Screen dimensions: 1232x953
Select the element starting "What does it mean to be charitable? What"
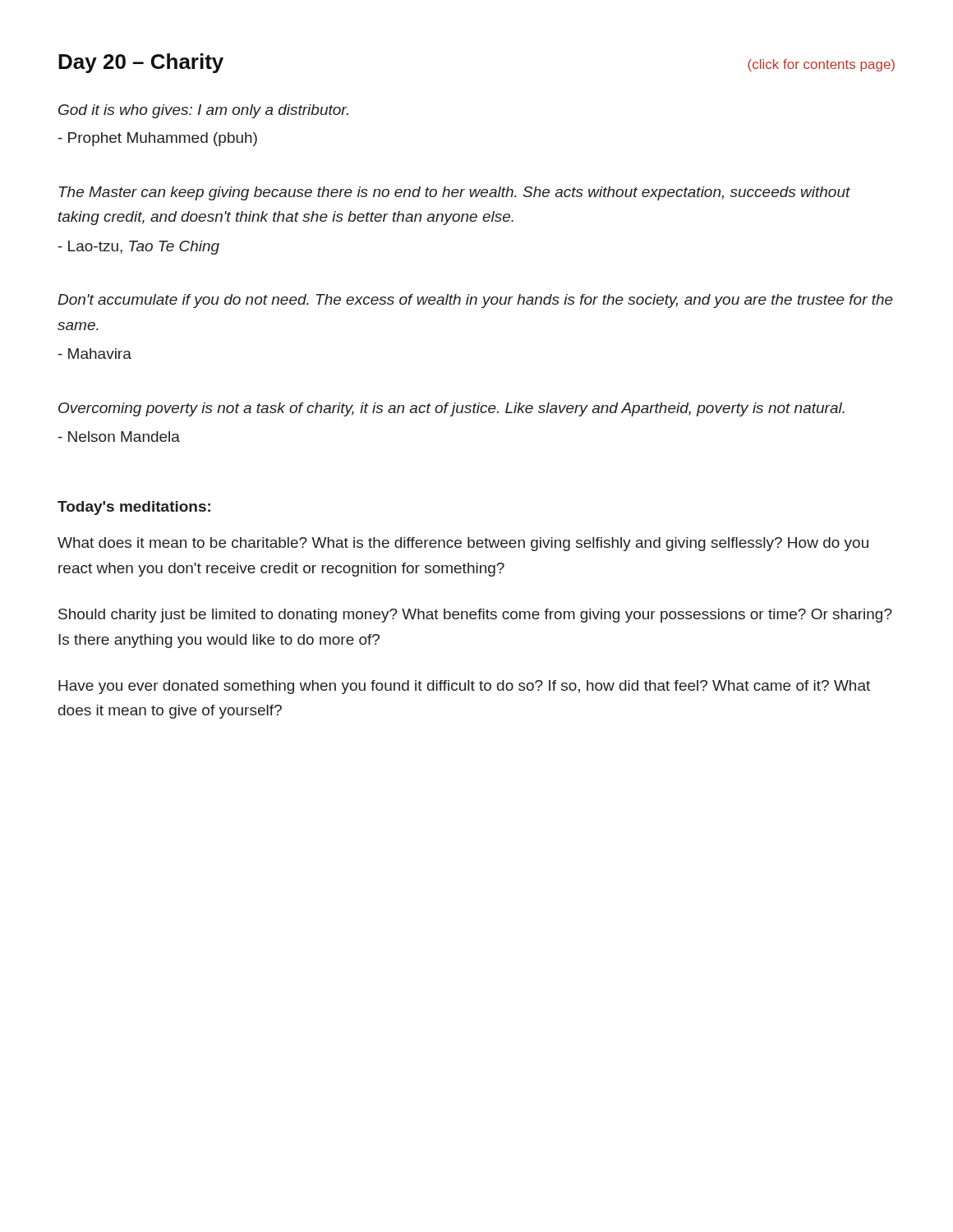463,555
